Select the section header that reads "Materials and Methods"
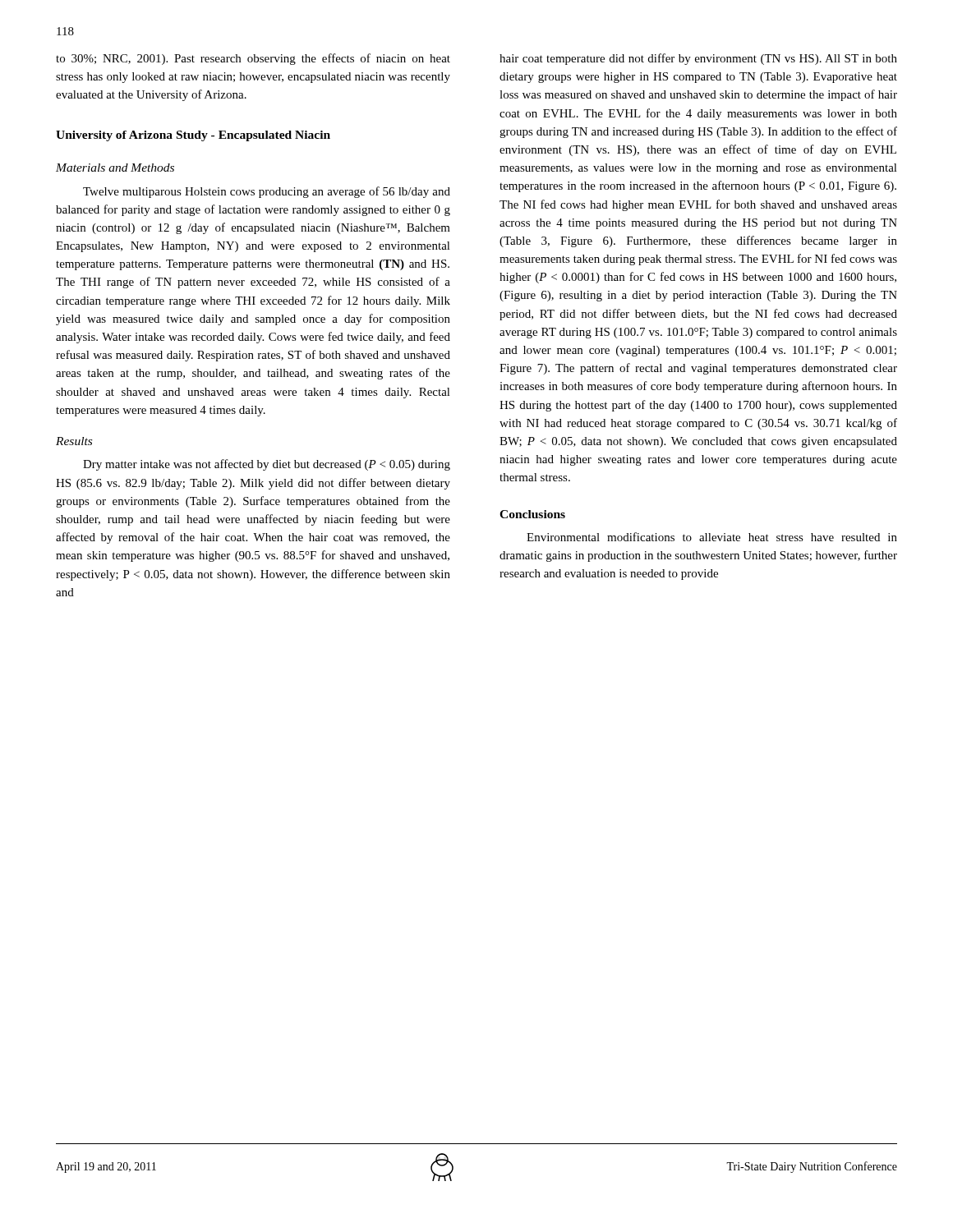Viewport: 953px width, 1232px height. click(x=115, y=167)
